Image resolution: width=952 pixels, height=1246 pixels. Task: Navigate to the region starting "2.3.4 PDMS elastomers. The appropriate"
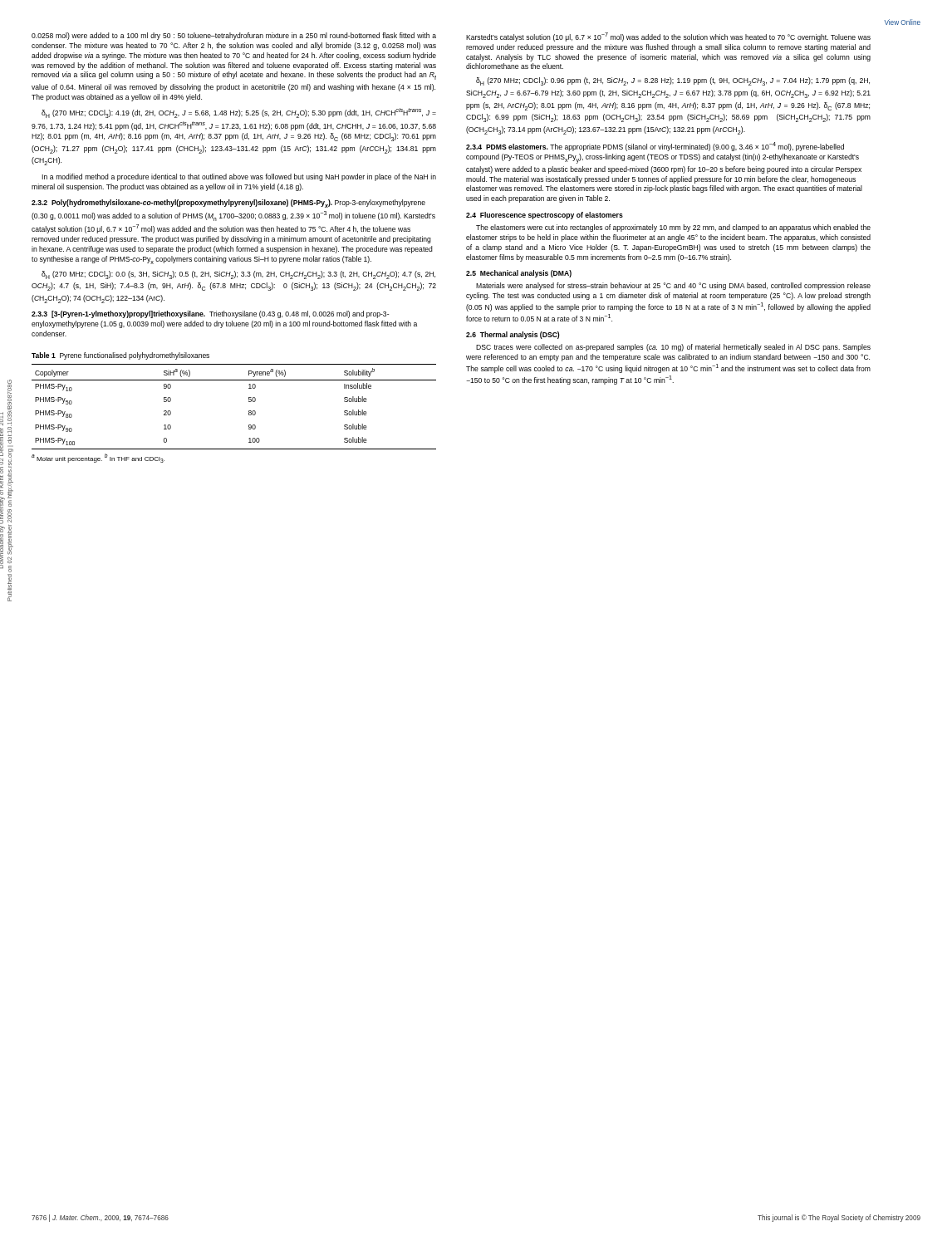click(664, 172)
